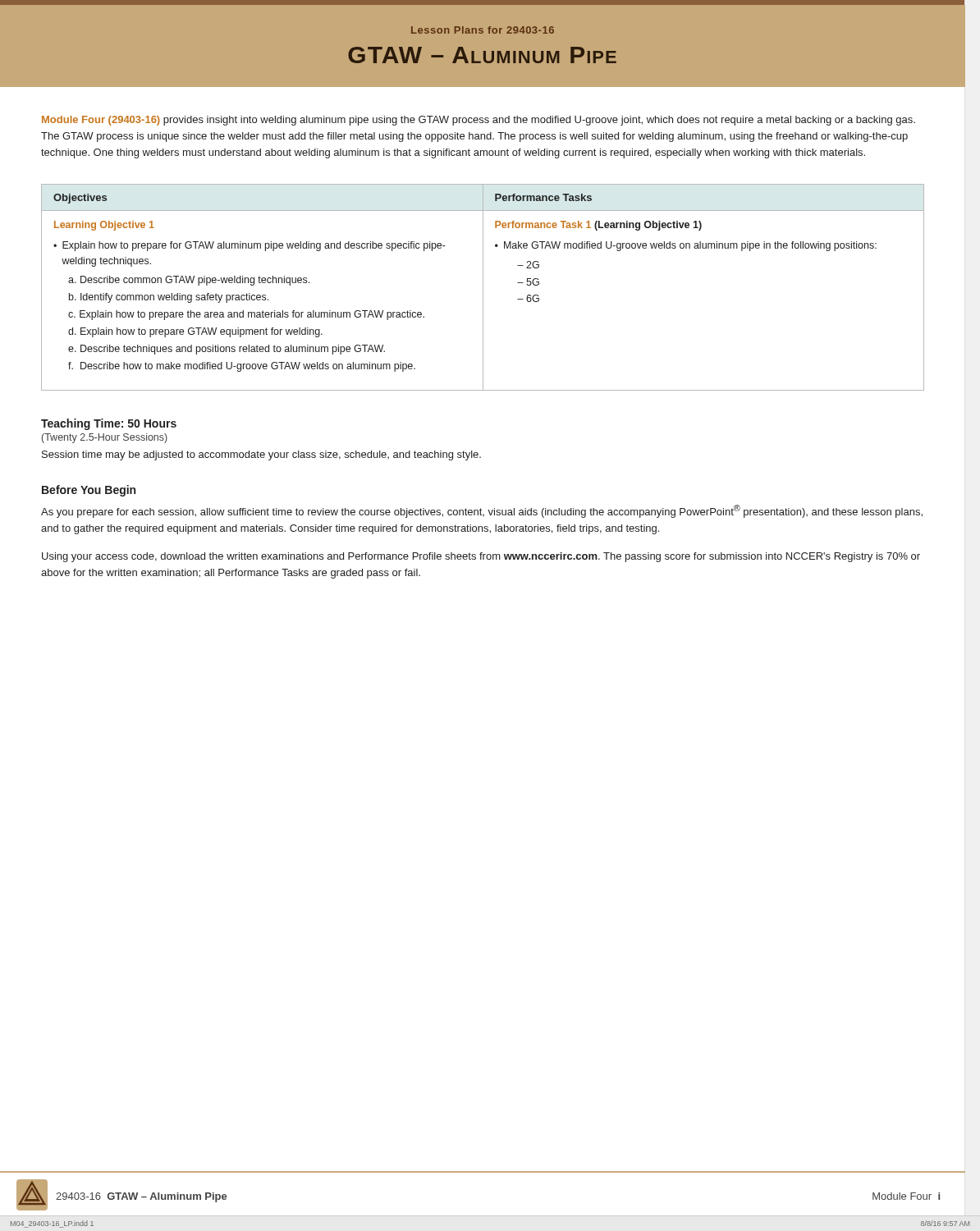Locate the table with the text "Objectives Learning Objective 1 •"

483,288
